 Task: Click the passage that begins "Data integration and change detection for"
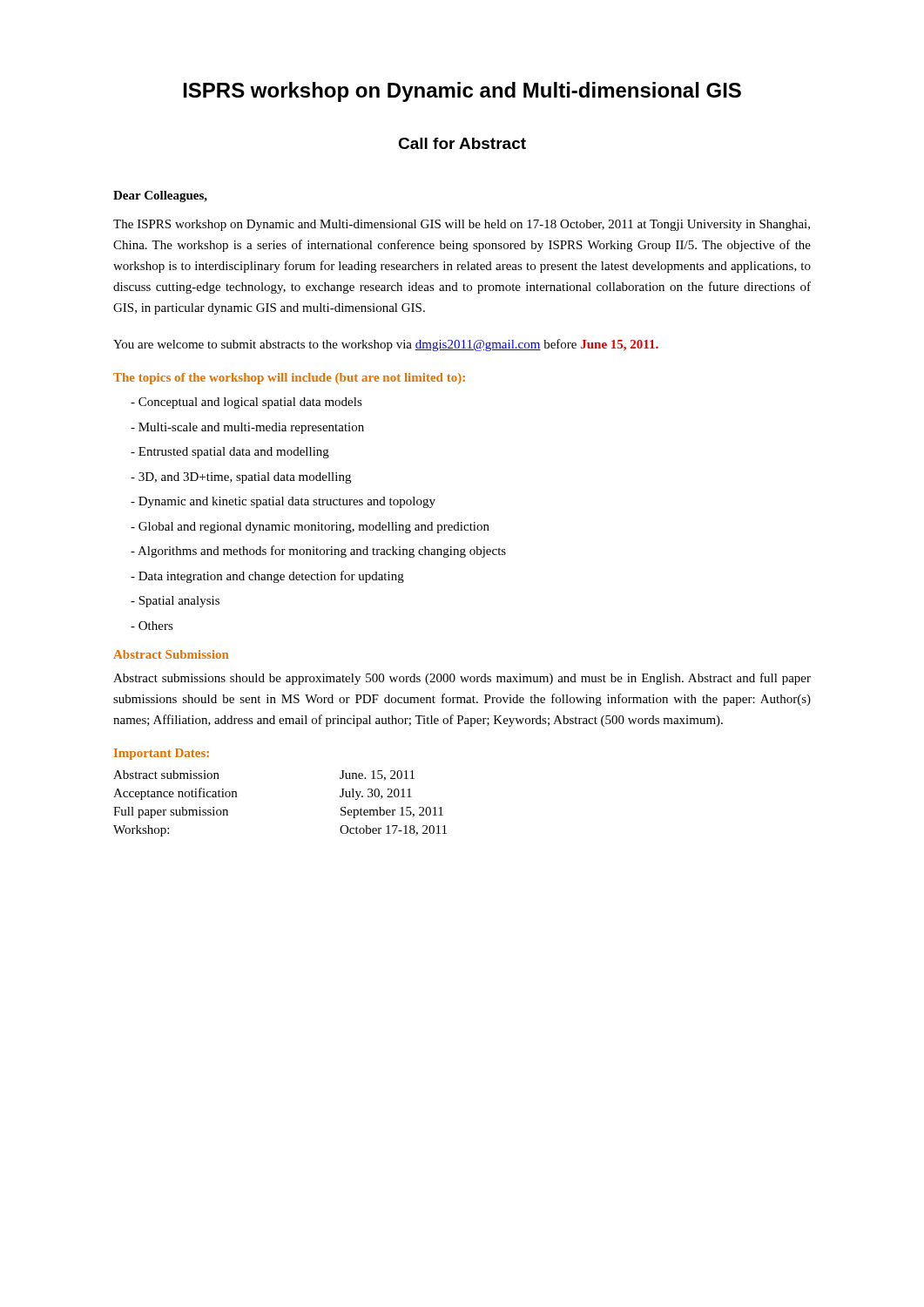(x=267, y=576)
